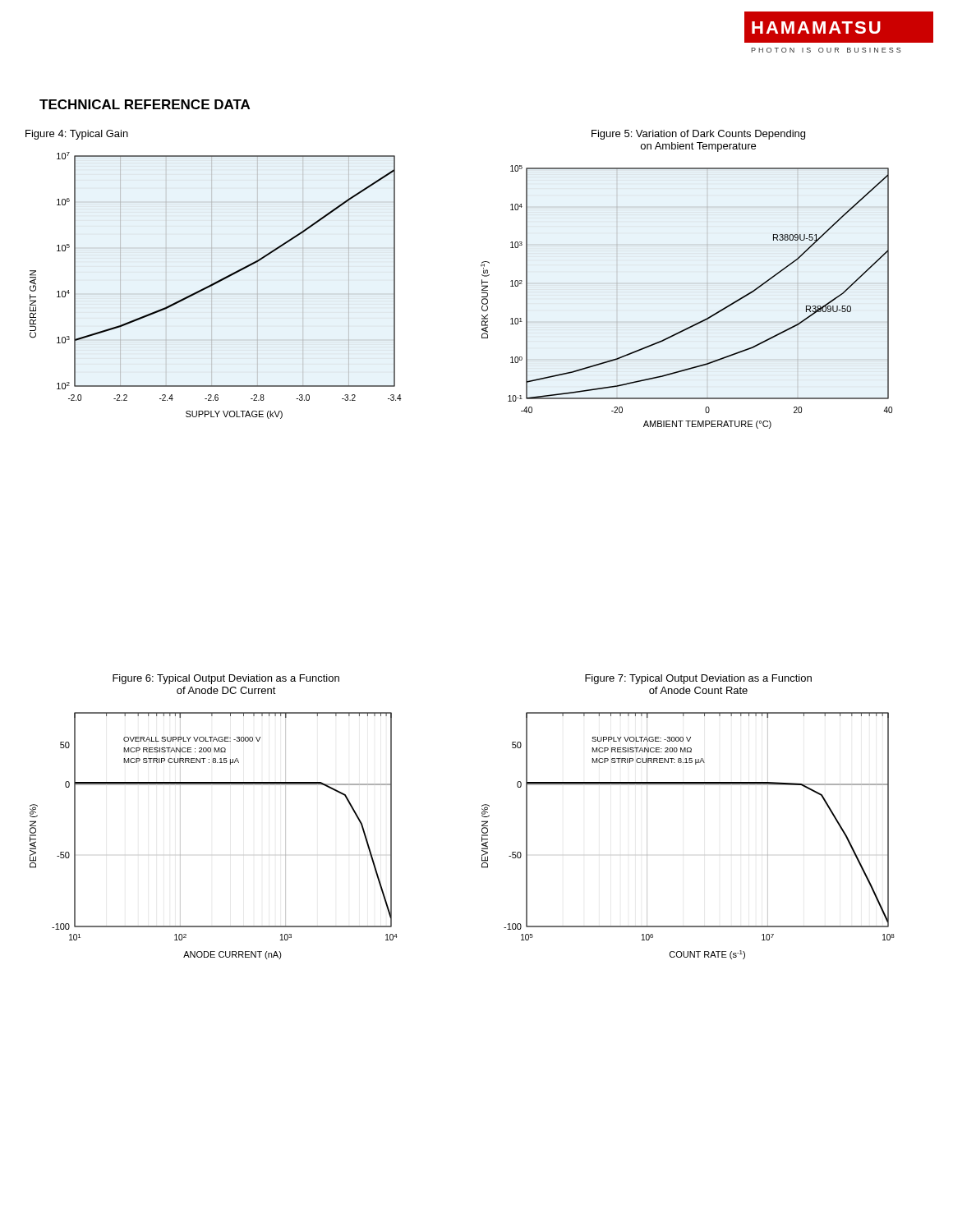Point to the region starting "Figure 4: Typical Gain"
Screen dimensions: 1232x953
pyautogui.click(x=77, y=133)
